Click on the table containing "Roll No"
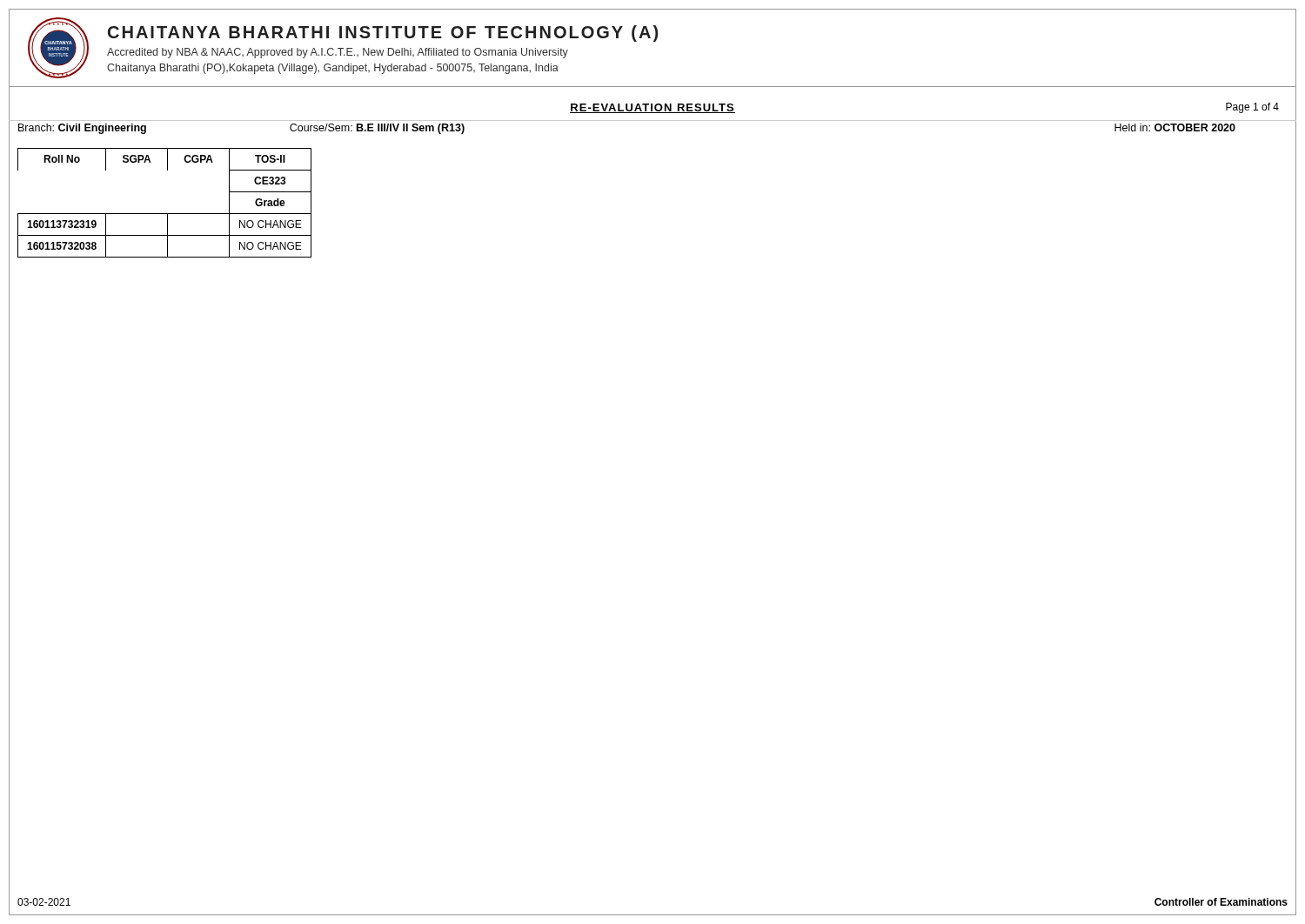 (164, 203)
